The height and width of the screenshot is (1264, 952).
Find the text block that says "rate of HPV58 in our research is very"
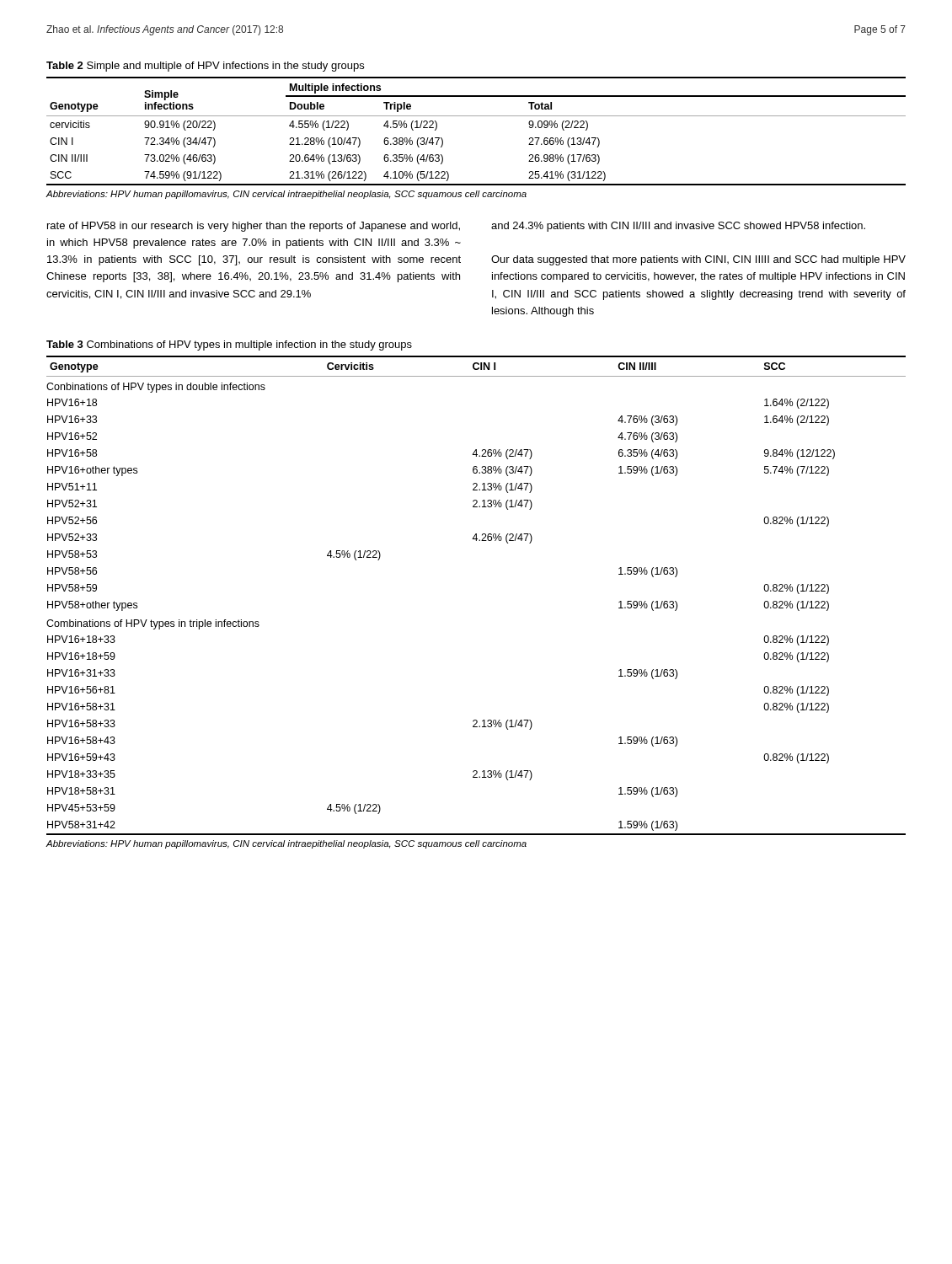tap(254, 259)
